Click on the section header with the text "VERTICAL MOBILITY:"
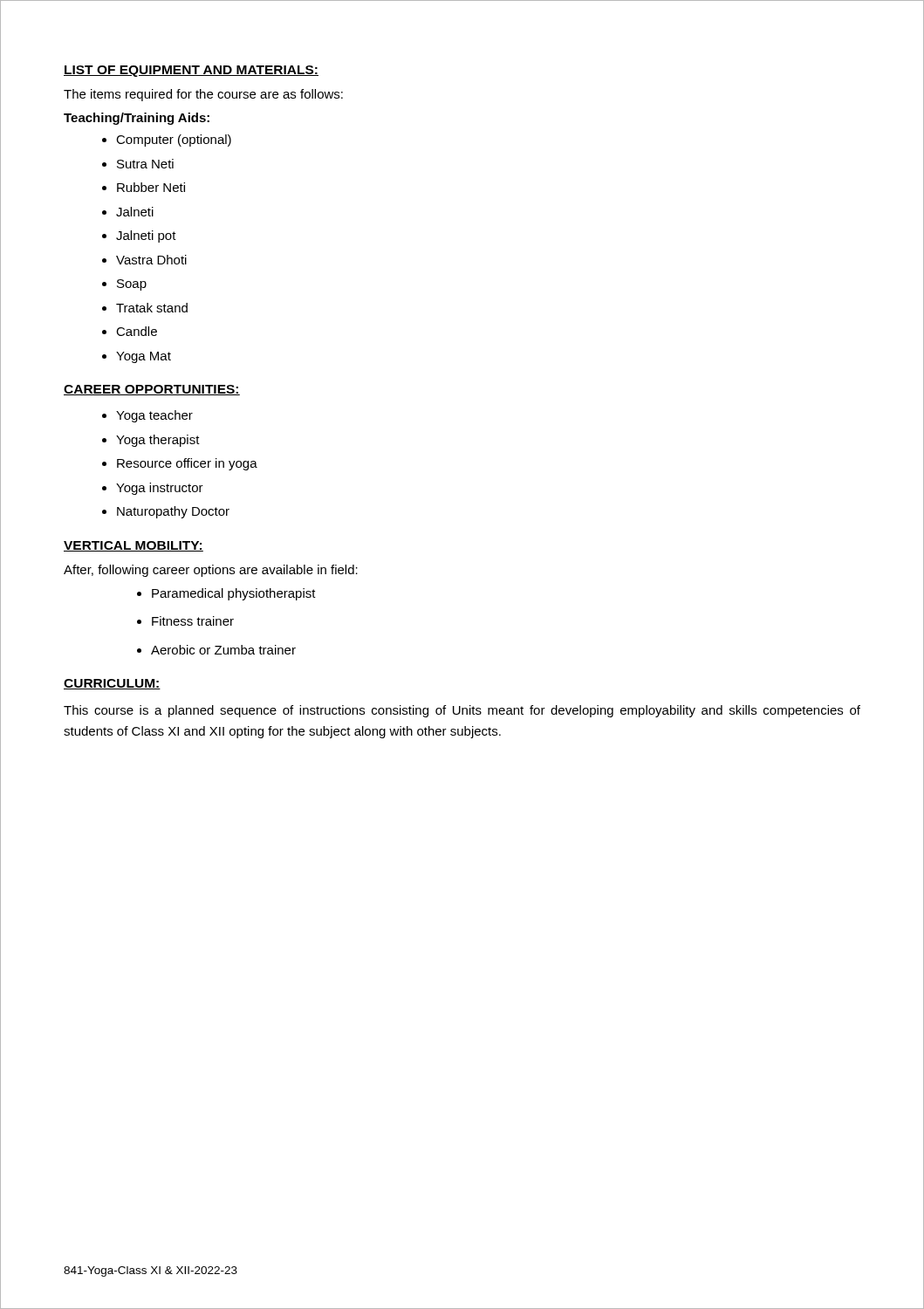Image resolution: width=924 pixels, height=1309 pixels. (133, 545)
